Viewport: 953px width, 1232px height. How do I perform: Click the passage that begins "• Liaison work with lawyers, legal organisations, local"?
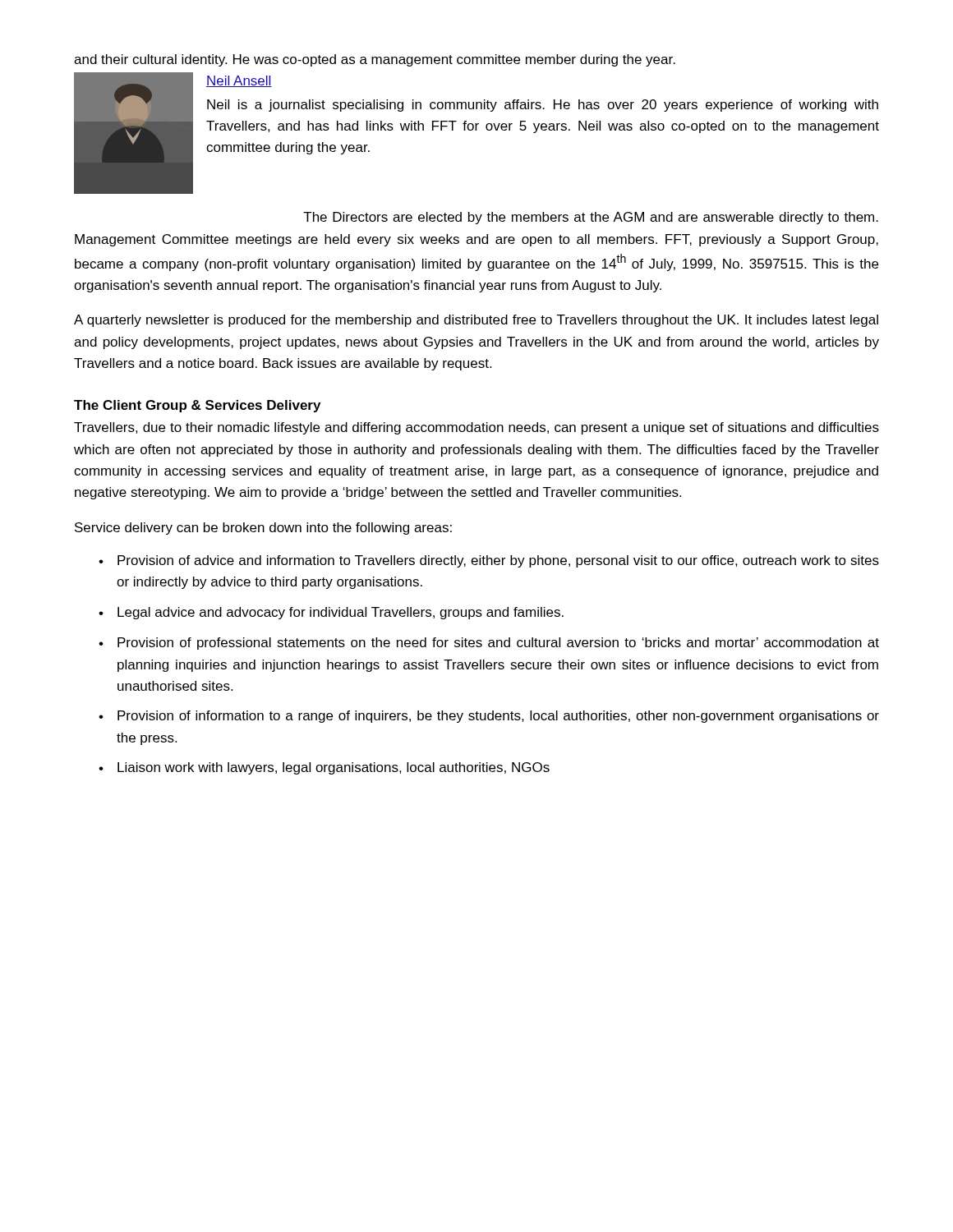coord(489,768)
